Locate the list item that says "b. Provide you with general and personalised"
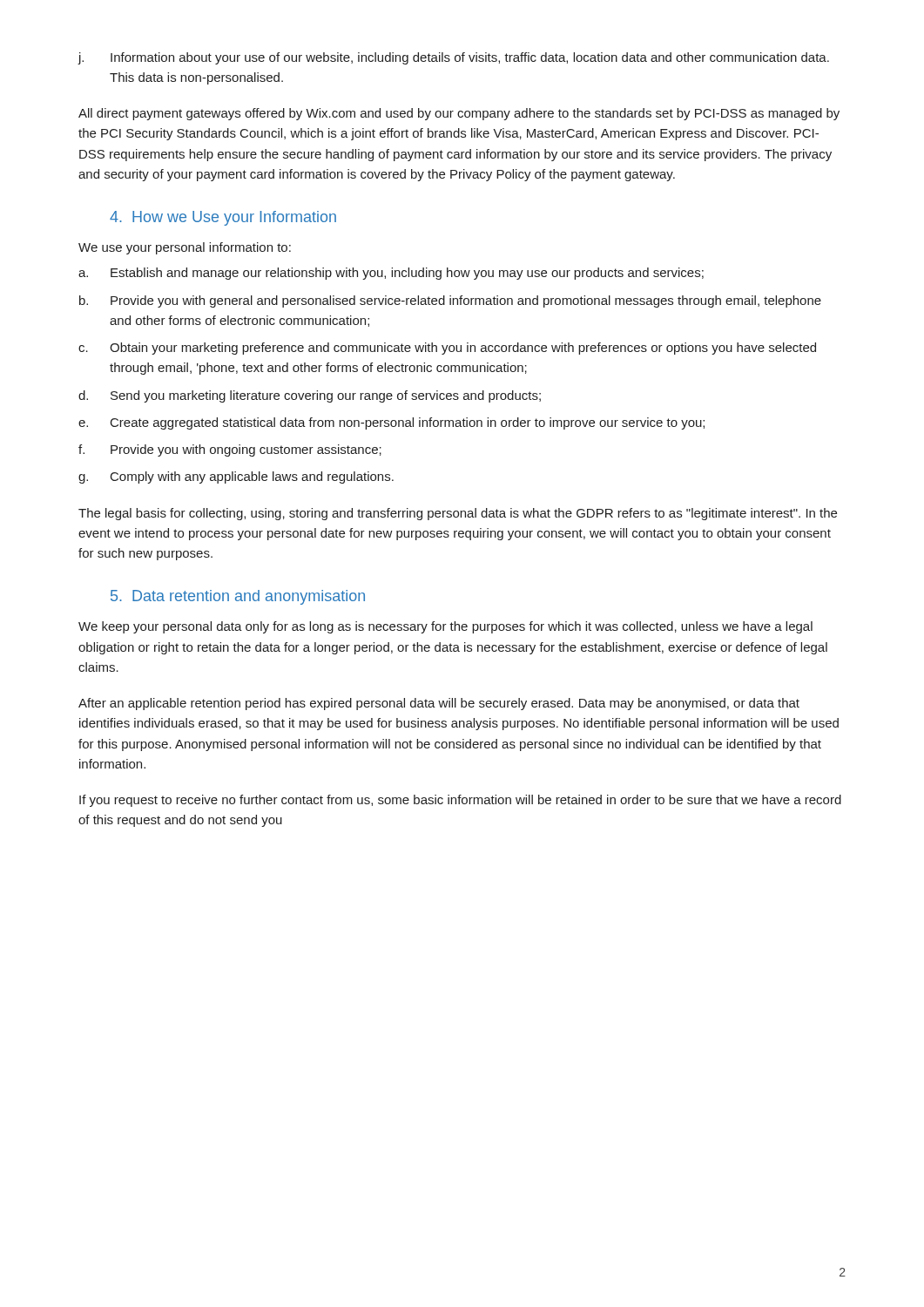Image resolution: width=924 pixels, height=1307 pixels. 462,310
